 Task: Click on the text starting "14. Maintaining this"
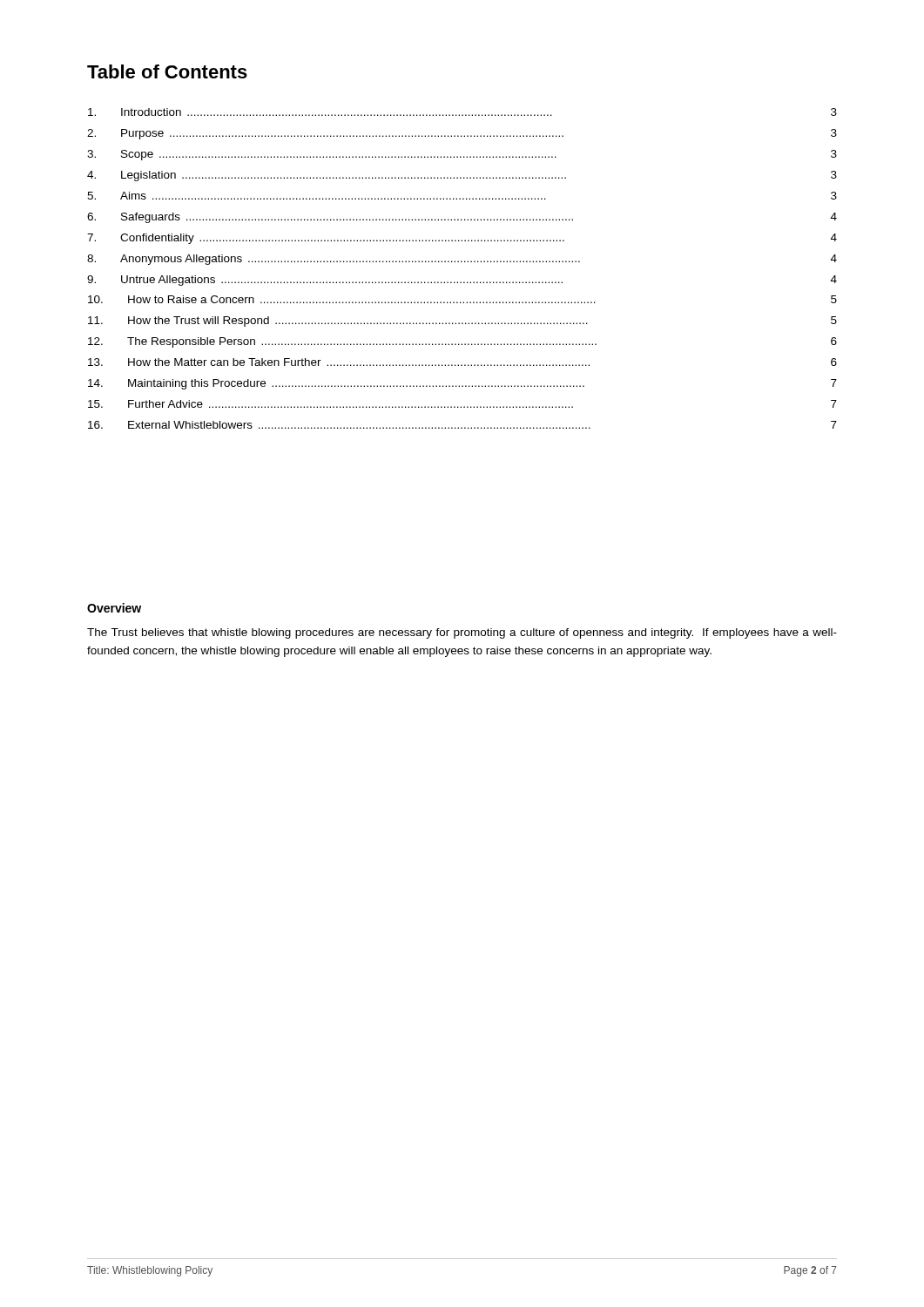(x=462, y=384)
